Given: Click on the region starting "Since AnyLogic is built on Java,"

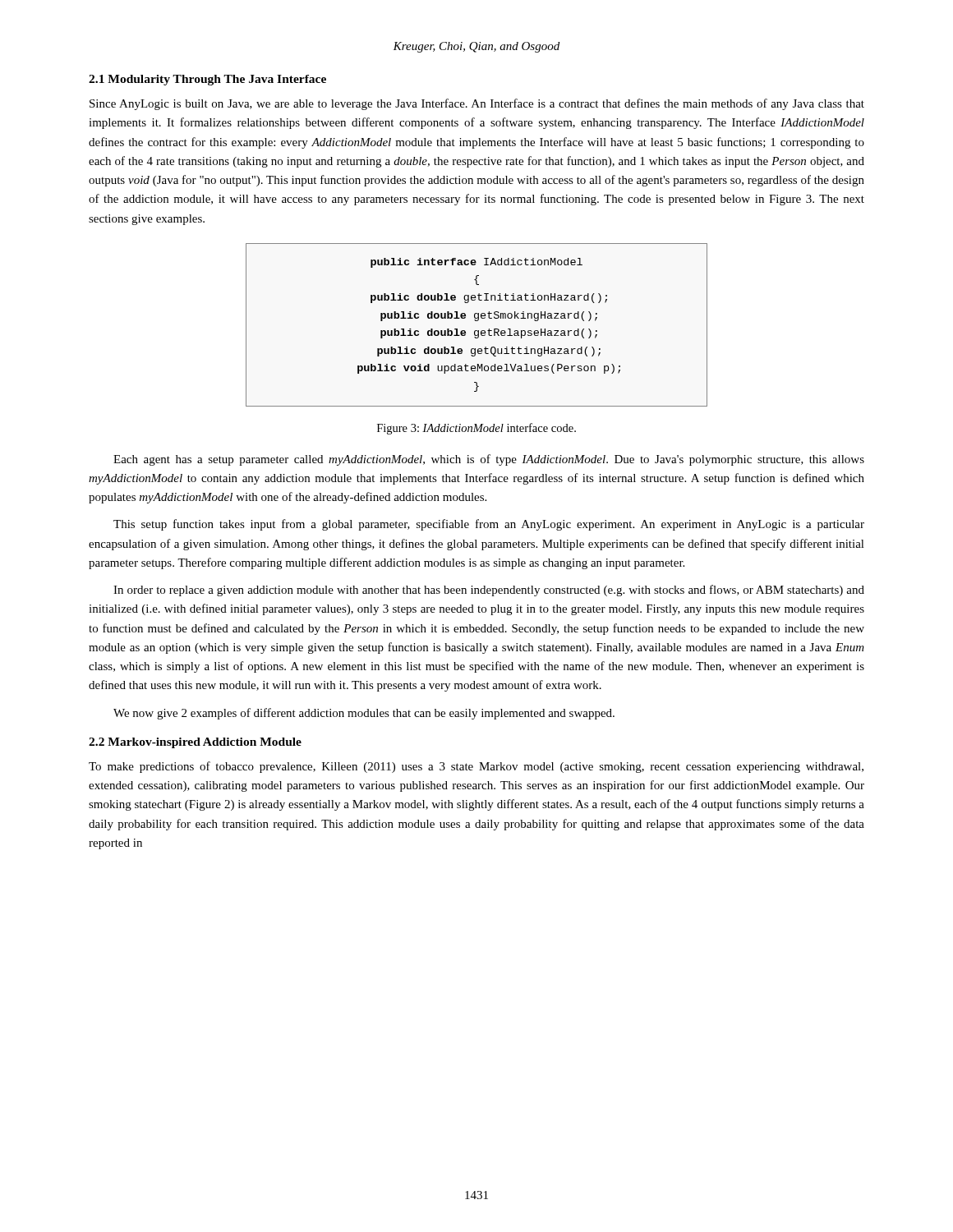Looking at the screenshot, I should pyautogui.click(x=476, y=161).
